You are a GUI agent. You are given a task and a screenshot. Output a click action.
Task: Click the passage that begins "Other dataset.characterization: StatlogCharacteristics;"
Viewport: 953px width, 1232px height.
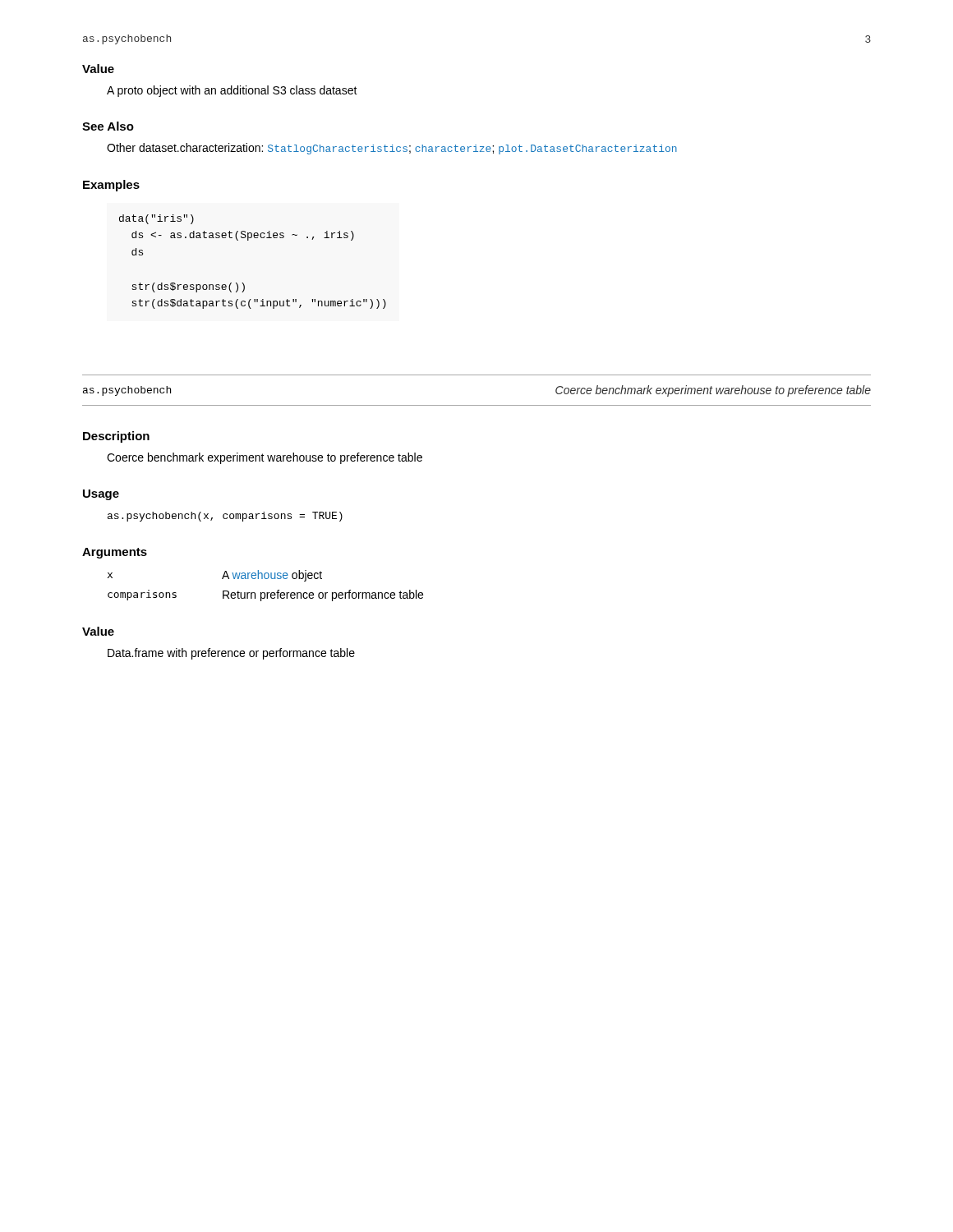[392, 148]
